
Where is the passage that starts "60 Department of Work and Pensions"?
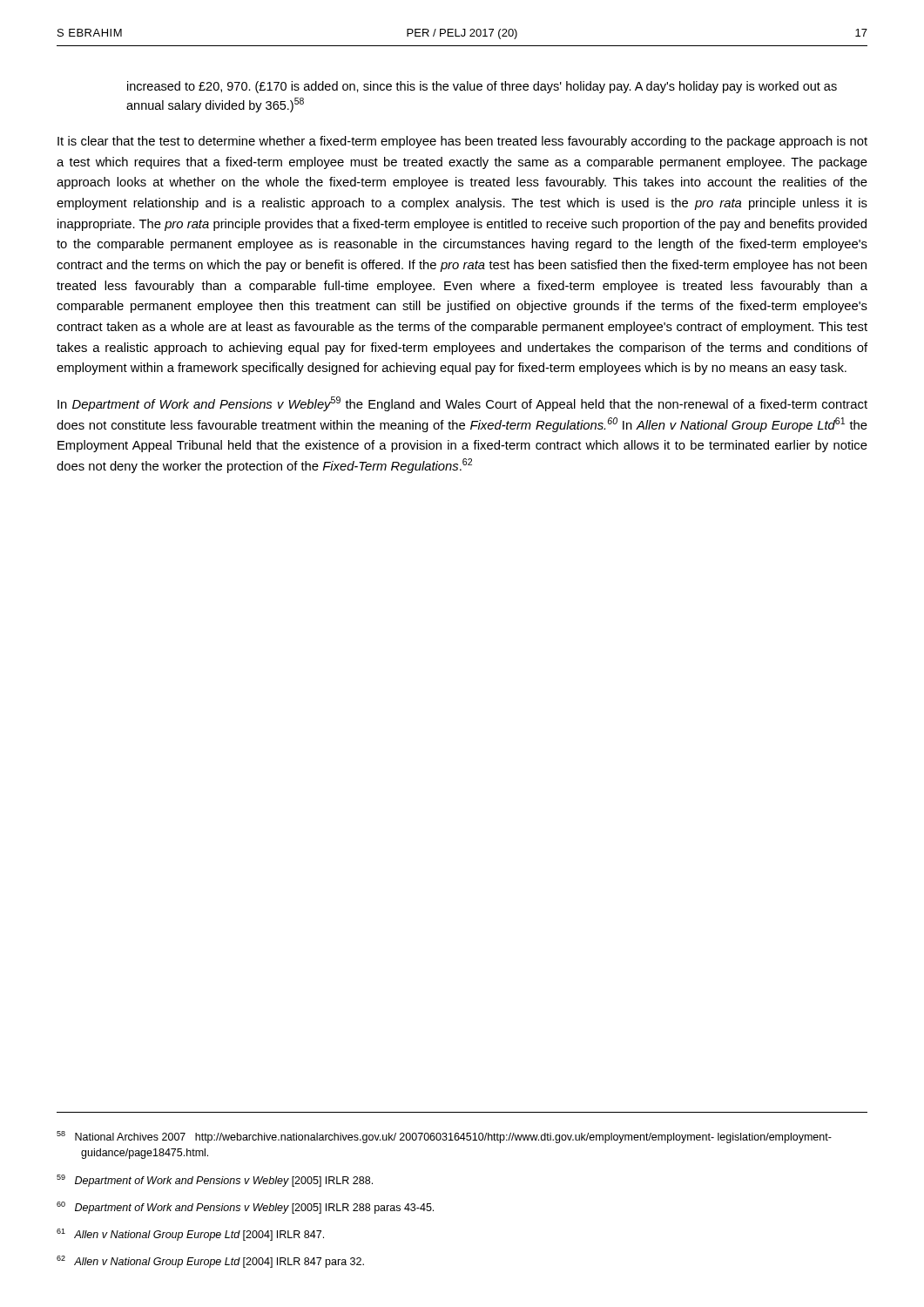pos(245,1208)
